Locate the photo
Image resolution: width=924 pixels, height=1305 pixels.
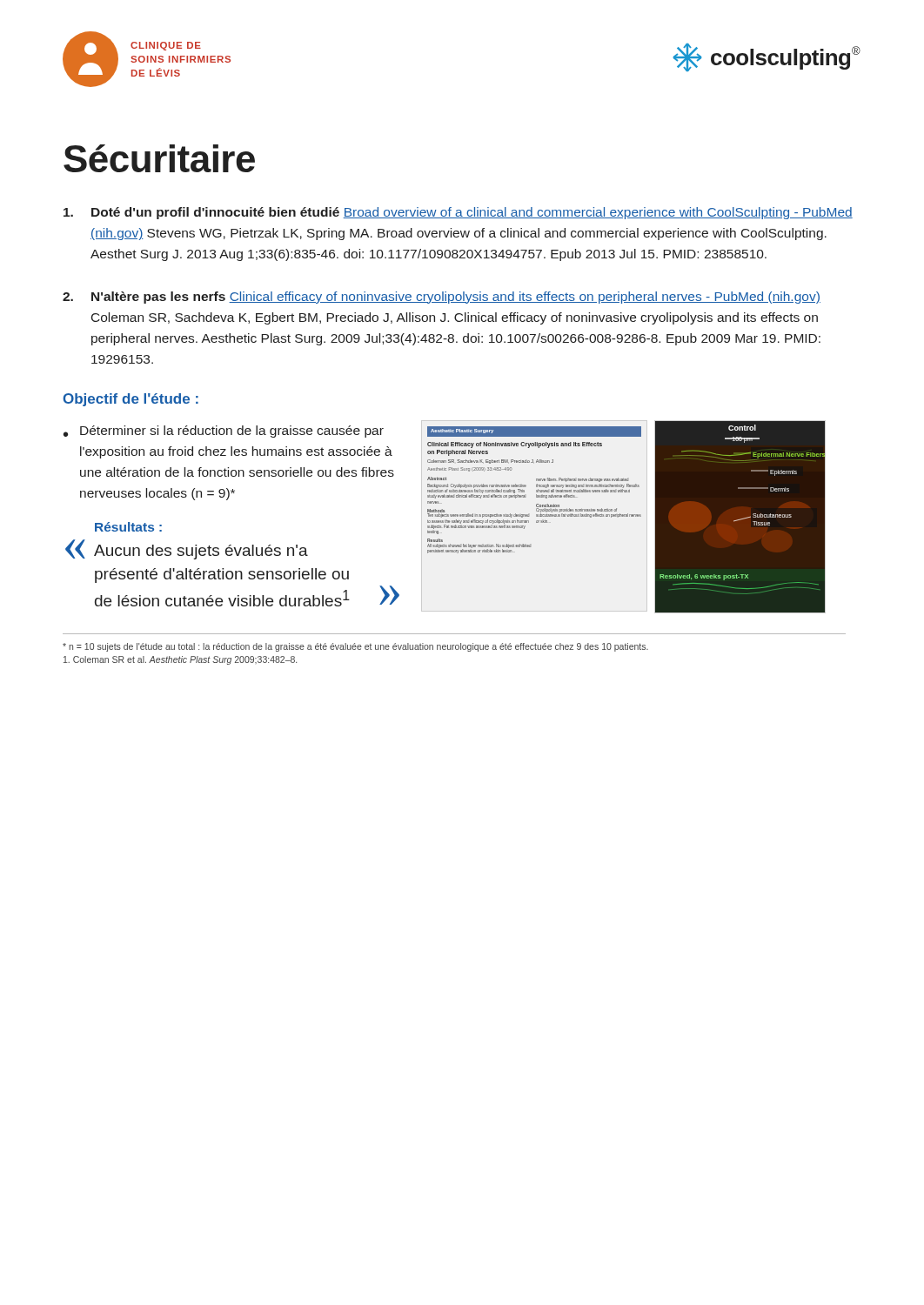[x=641, y=517]
